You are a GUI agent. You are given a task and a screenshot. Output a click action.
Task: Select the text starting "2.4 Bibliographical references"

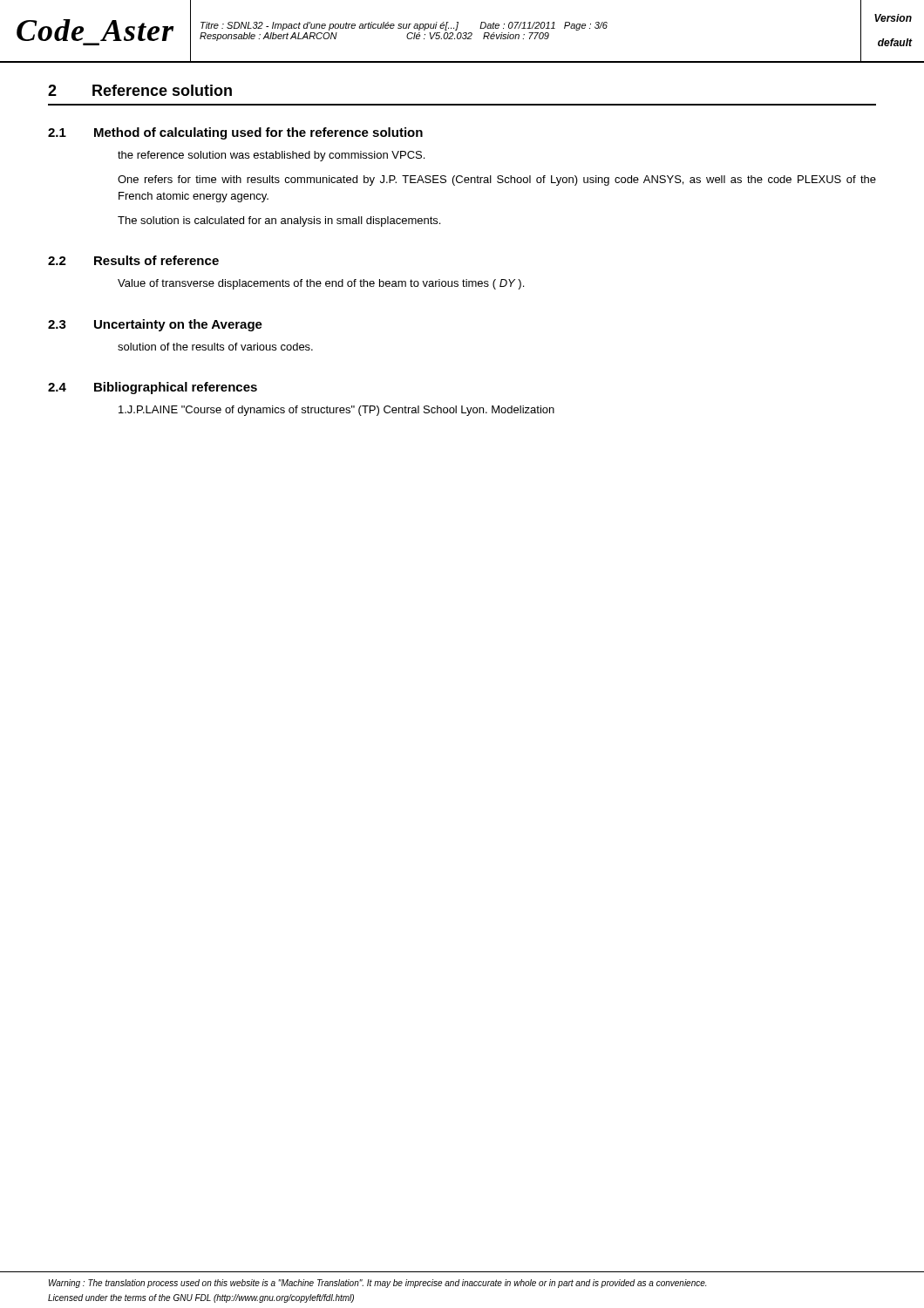153,387
